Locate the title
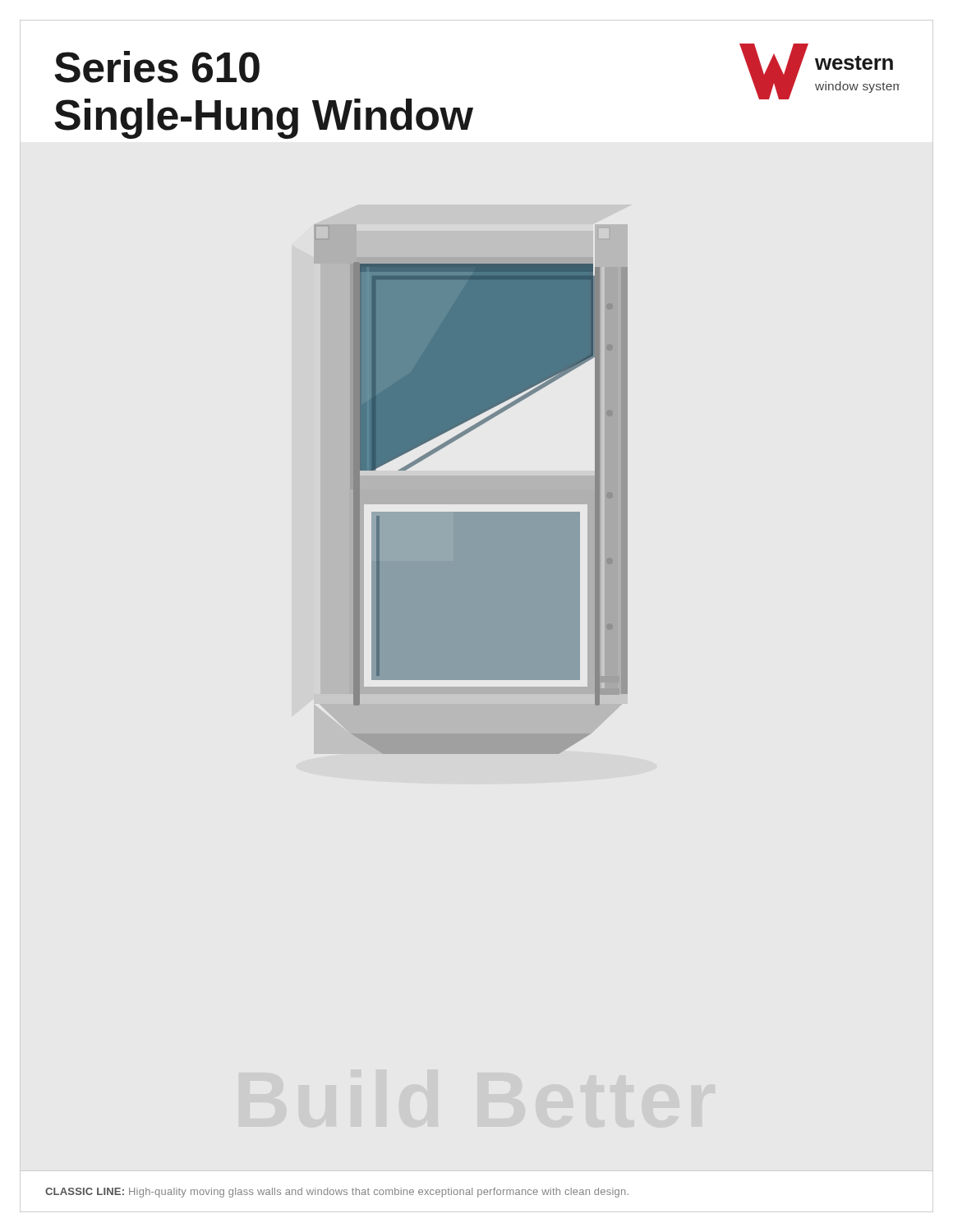The image size is (953, 1232). tap(263, 91)
